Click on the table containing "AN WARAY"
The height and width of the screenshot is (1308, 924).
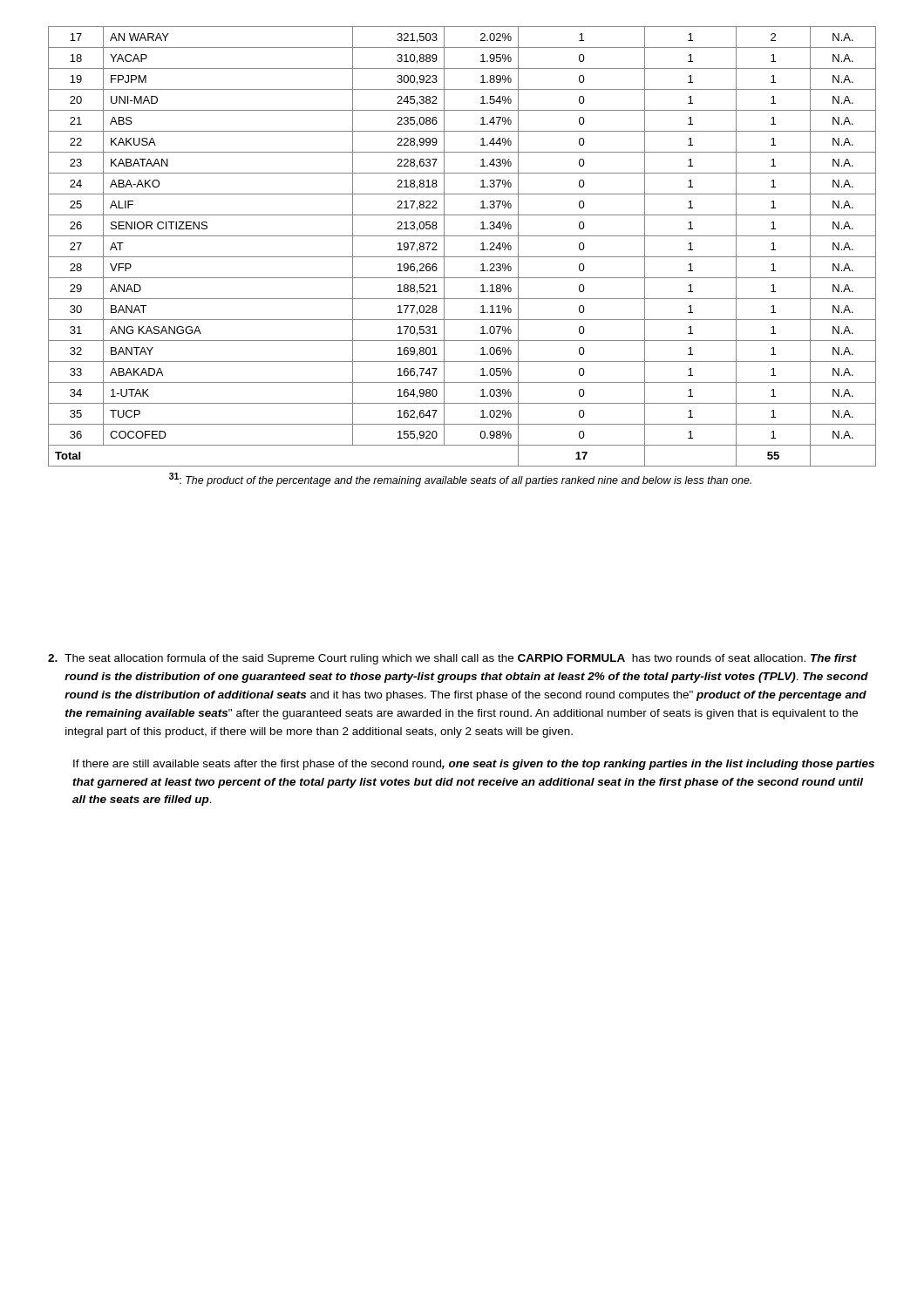[462, 258]
